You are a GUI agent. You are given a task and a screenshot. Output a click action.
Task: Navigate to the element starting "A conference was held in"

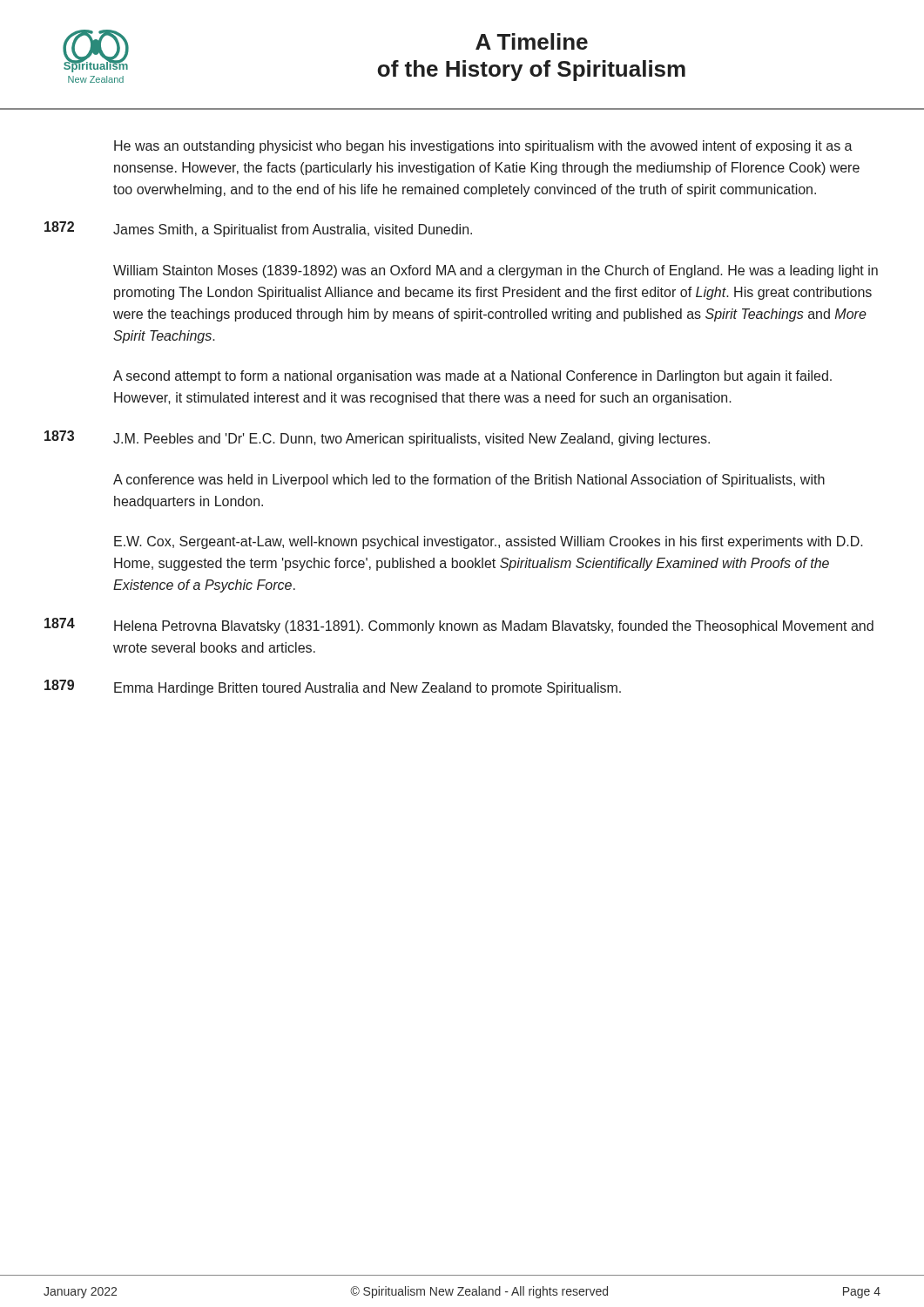coord(469,490)
